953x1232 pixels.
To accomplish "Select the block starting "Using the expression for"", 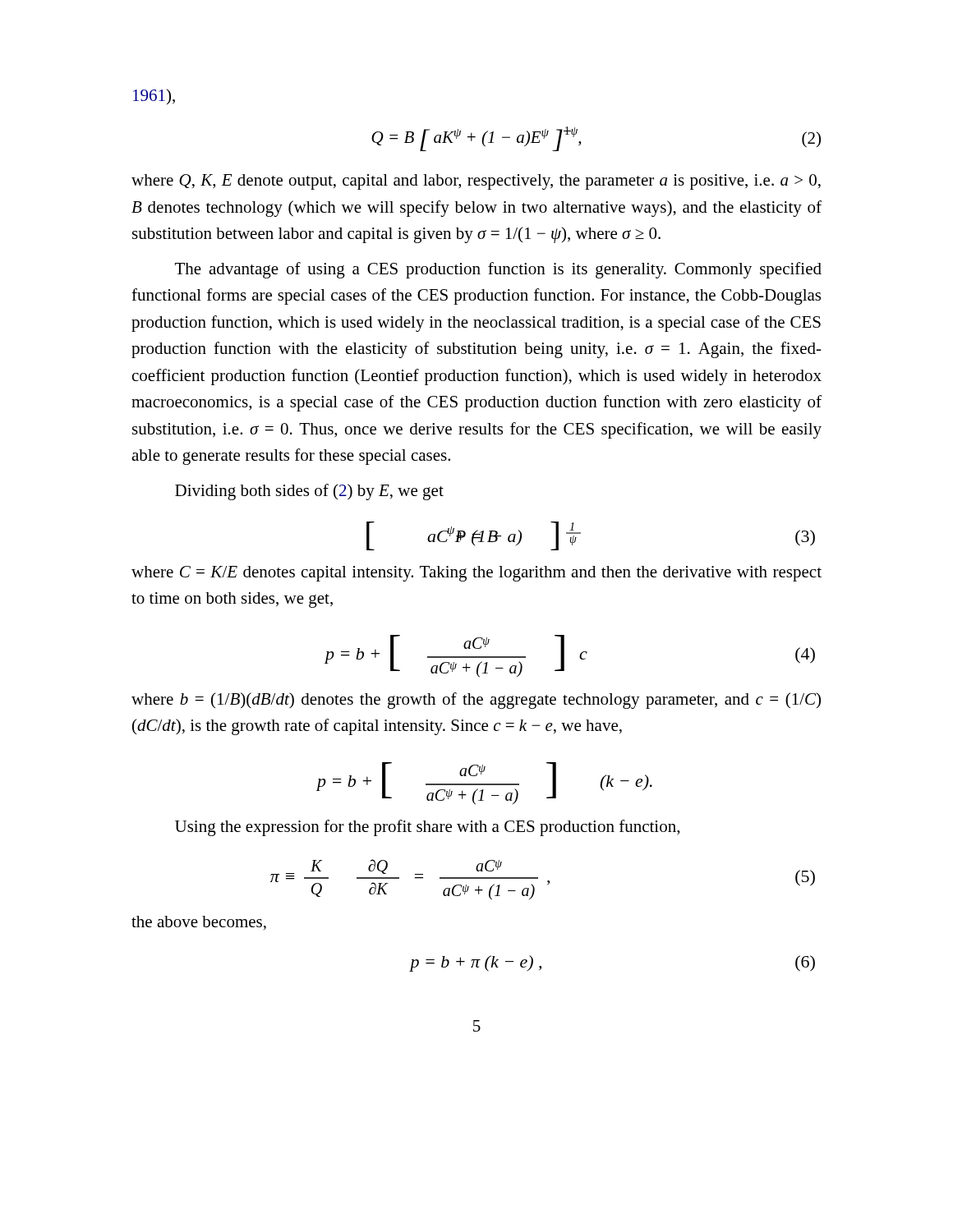I will coord(428,826).
